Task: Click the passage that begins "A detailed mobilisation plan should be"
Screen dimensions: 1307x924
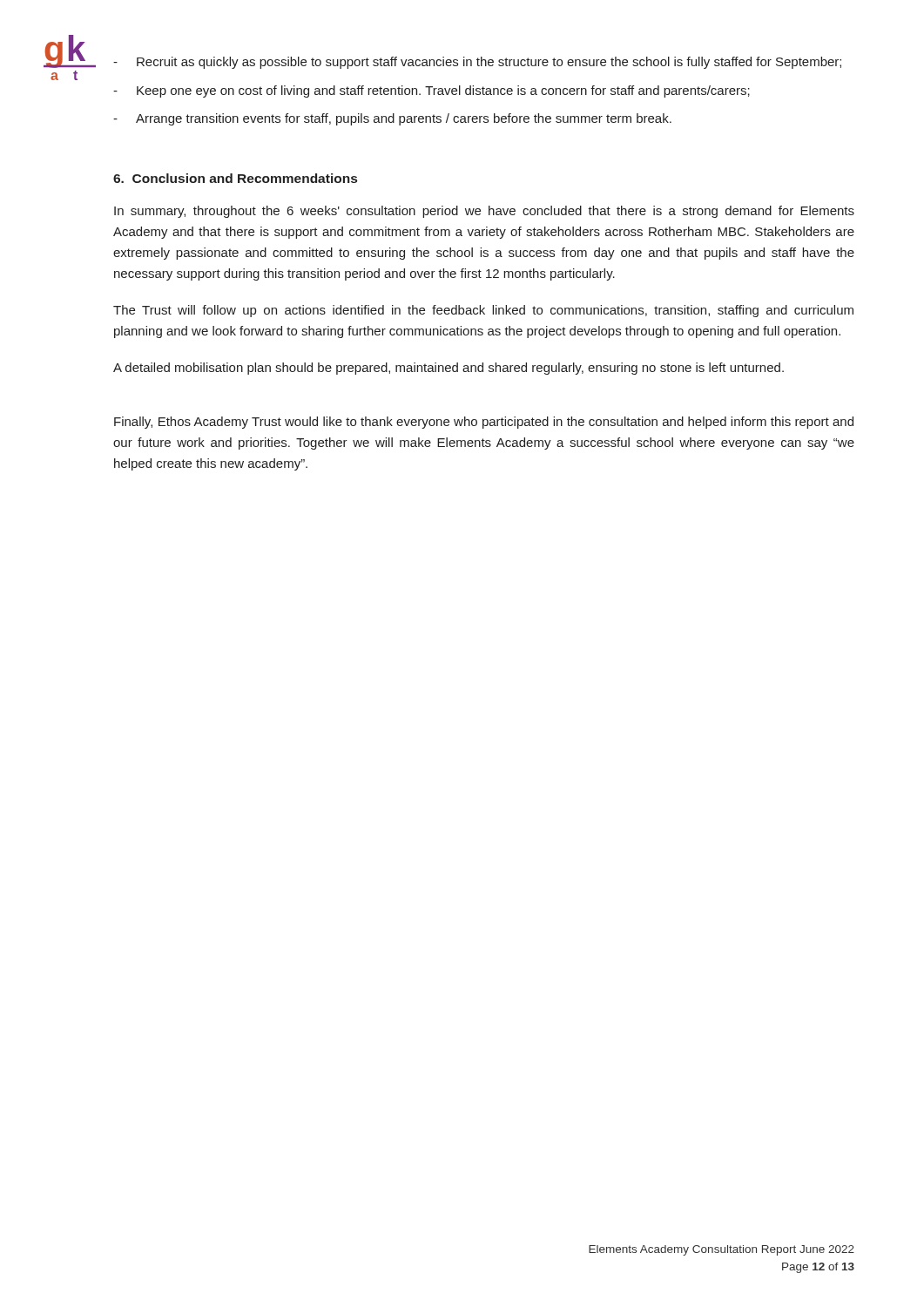Action: [x=449, y=367]
